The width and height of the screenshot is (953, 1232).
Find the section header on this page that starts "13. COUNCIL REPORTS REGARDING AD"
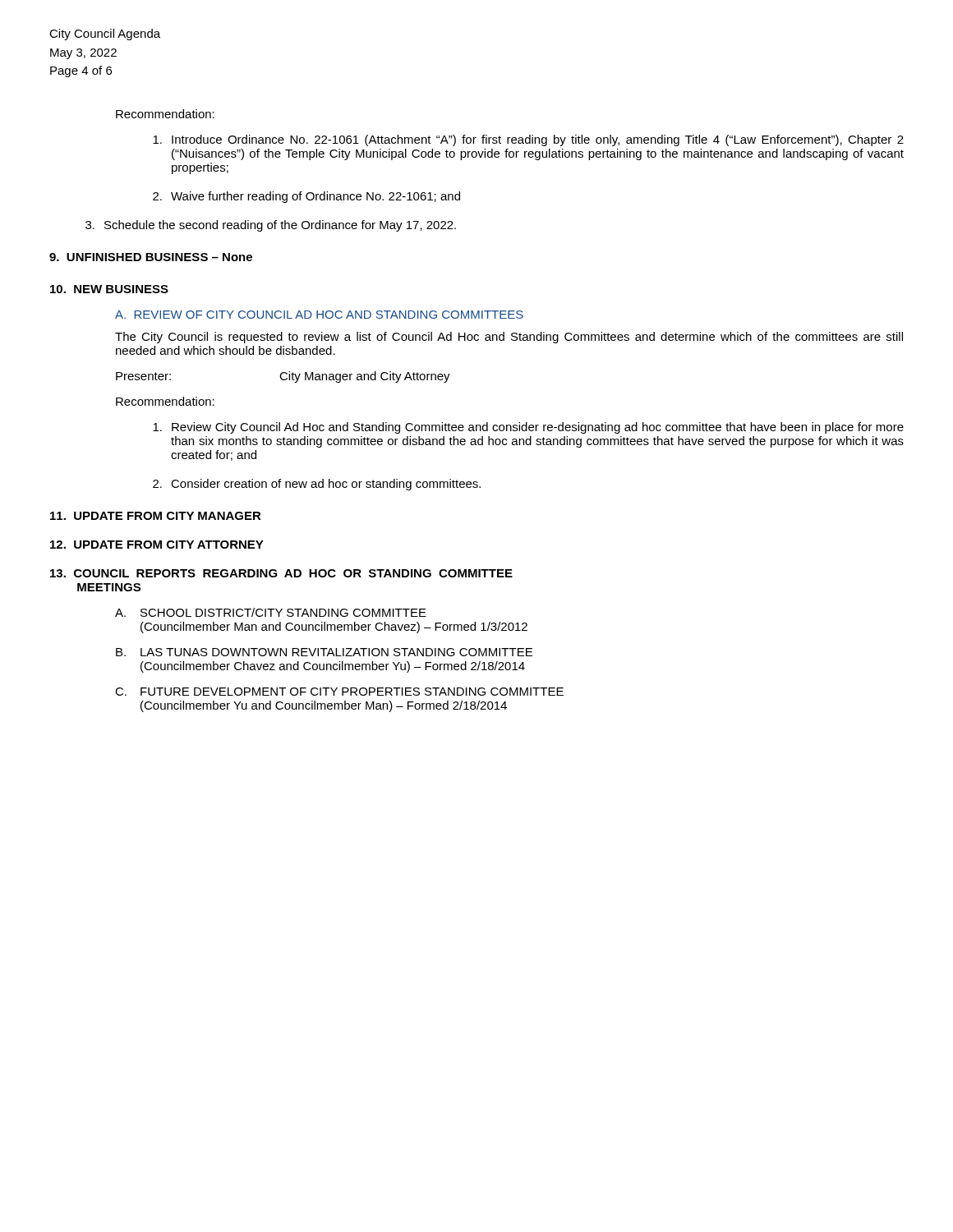coord(281,580)
